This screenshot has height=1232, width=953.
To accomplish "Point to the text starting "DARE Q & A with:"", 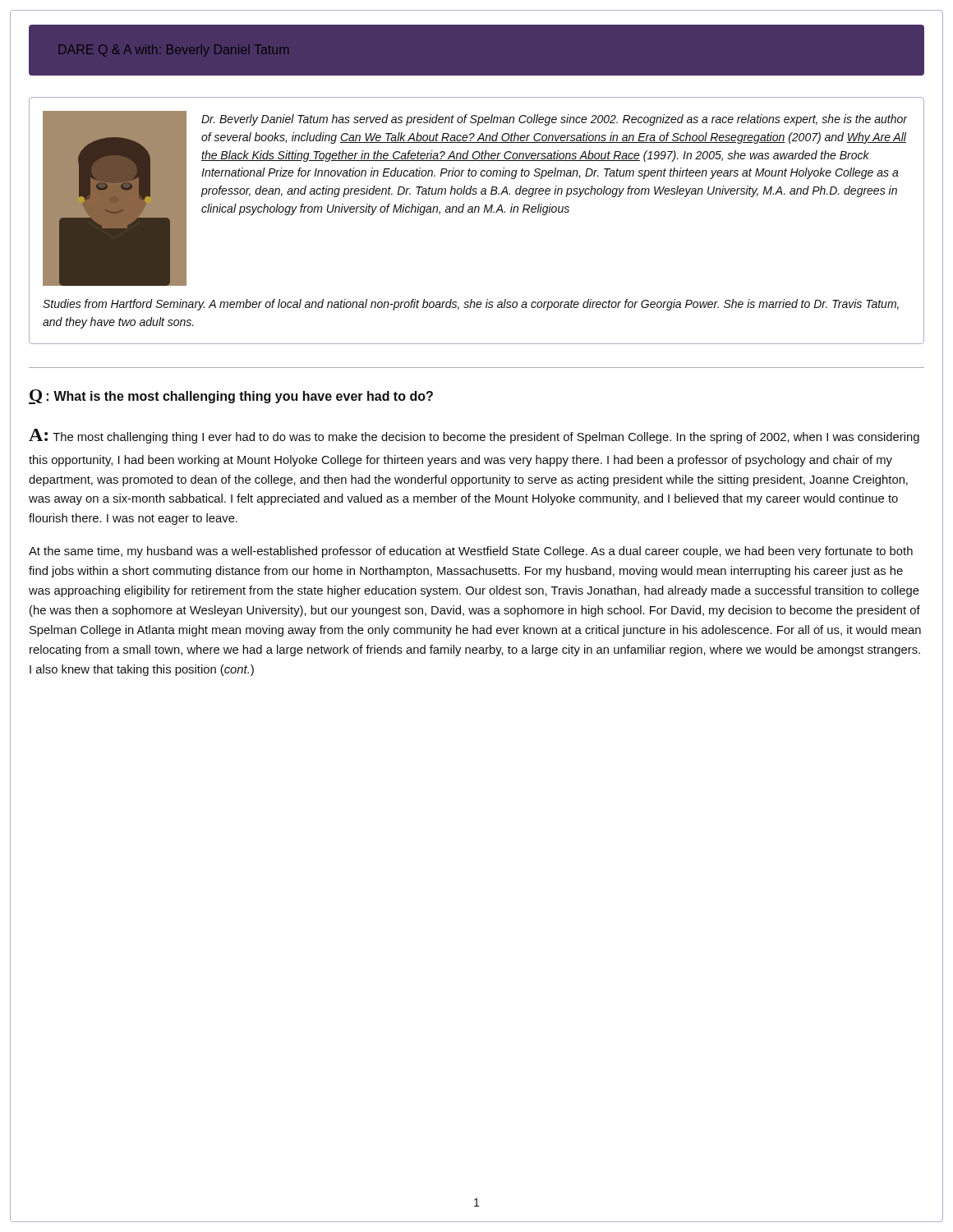I will [174, 50].
